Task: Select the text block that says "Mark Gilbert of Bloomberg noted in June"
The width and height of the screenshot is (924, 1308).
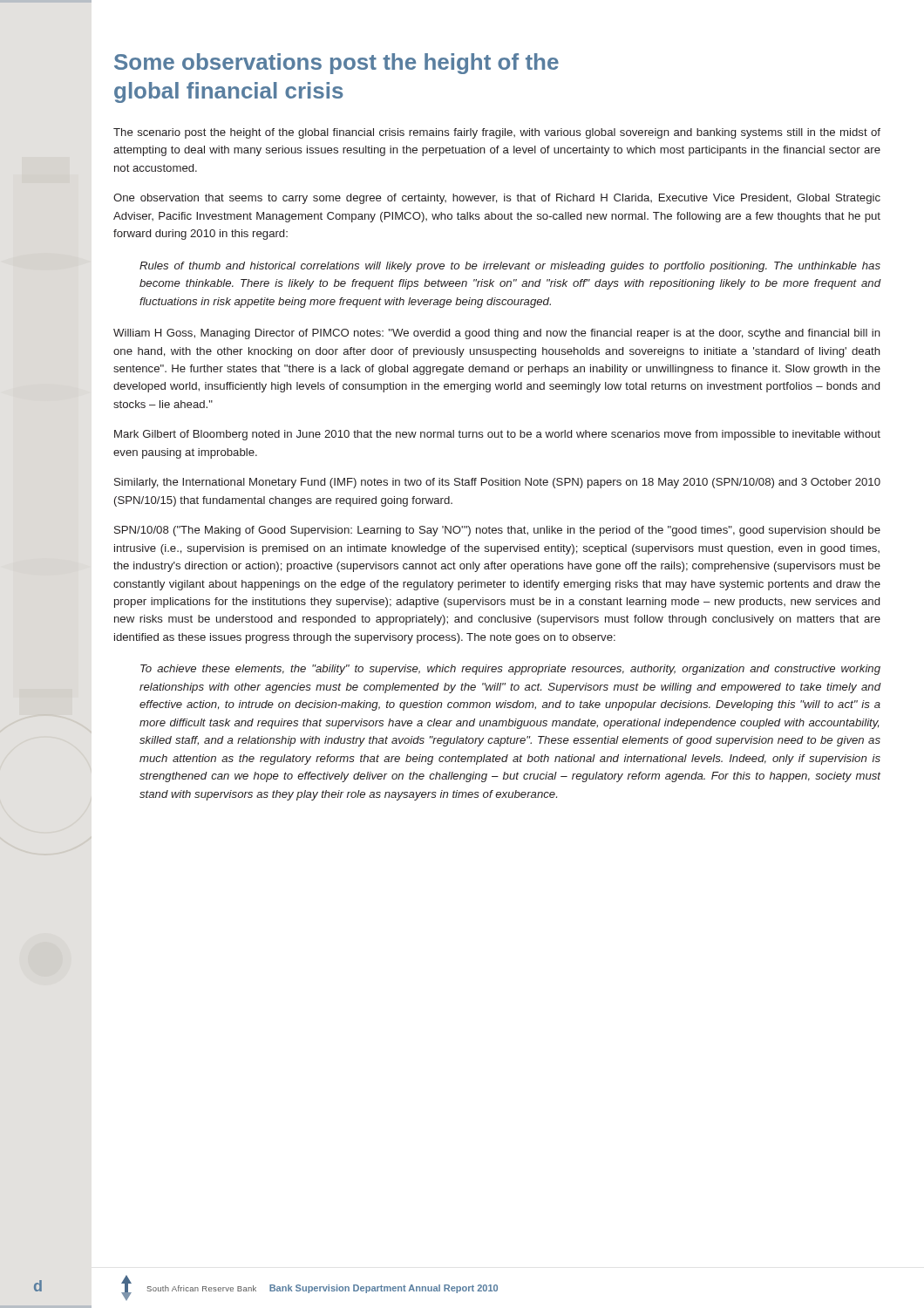Action: (x=497, y=443)
